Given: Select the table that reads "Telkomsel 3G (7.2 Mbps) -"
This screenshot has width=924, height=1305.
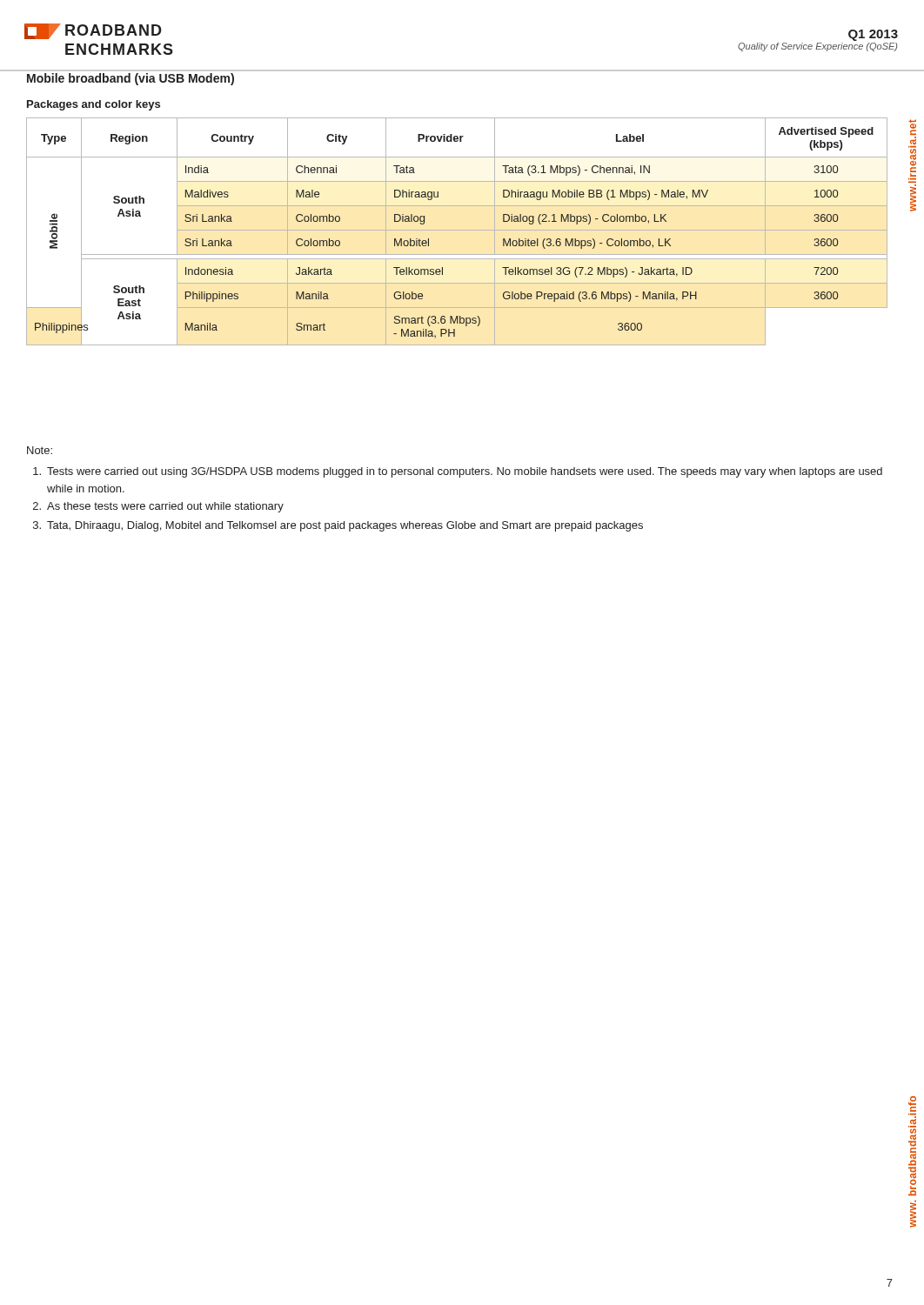Looking at the screenshot, I should click(459, 231).
